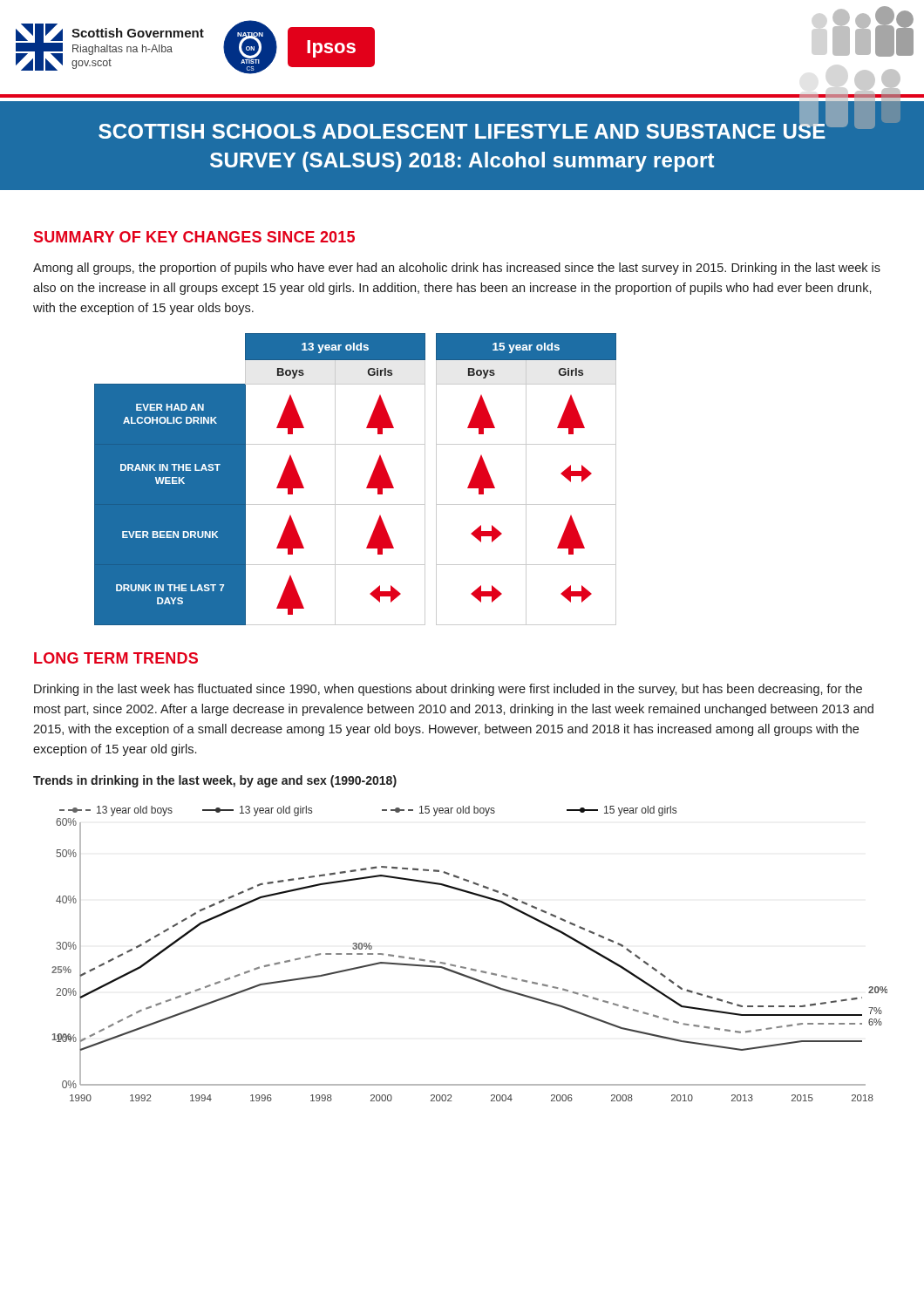
Task: Find the text block that reads "Among all groups,"
Action: tap(457, 287)
